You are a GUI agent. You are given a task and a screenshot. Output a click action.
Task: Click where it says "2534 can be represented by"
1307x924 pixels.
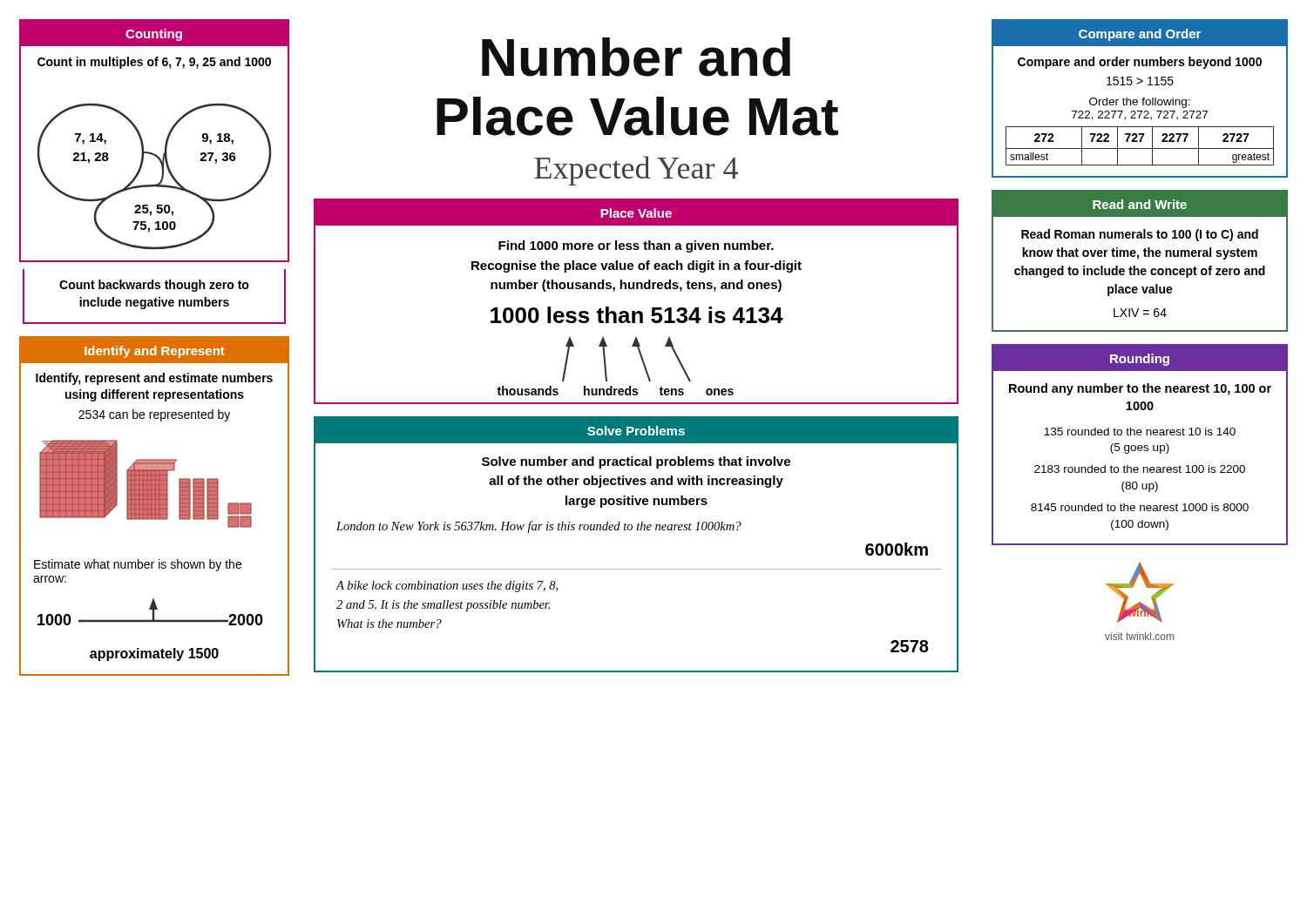(x=154, y=414)
